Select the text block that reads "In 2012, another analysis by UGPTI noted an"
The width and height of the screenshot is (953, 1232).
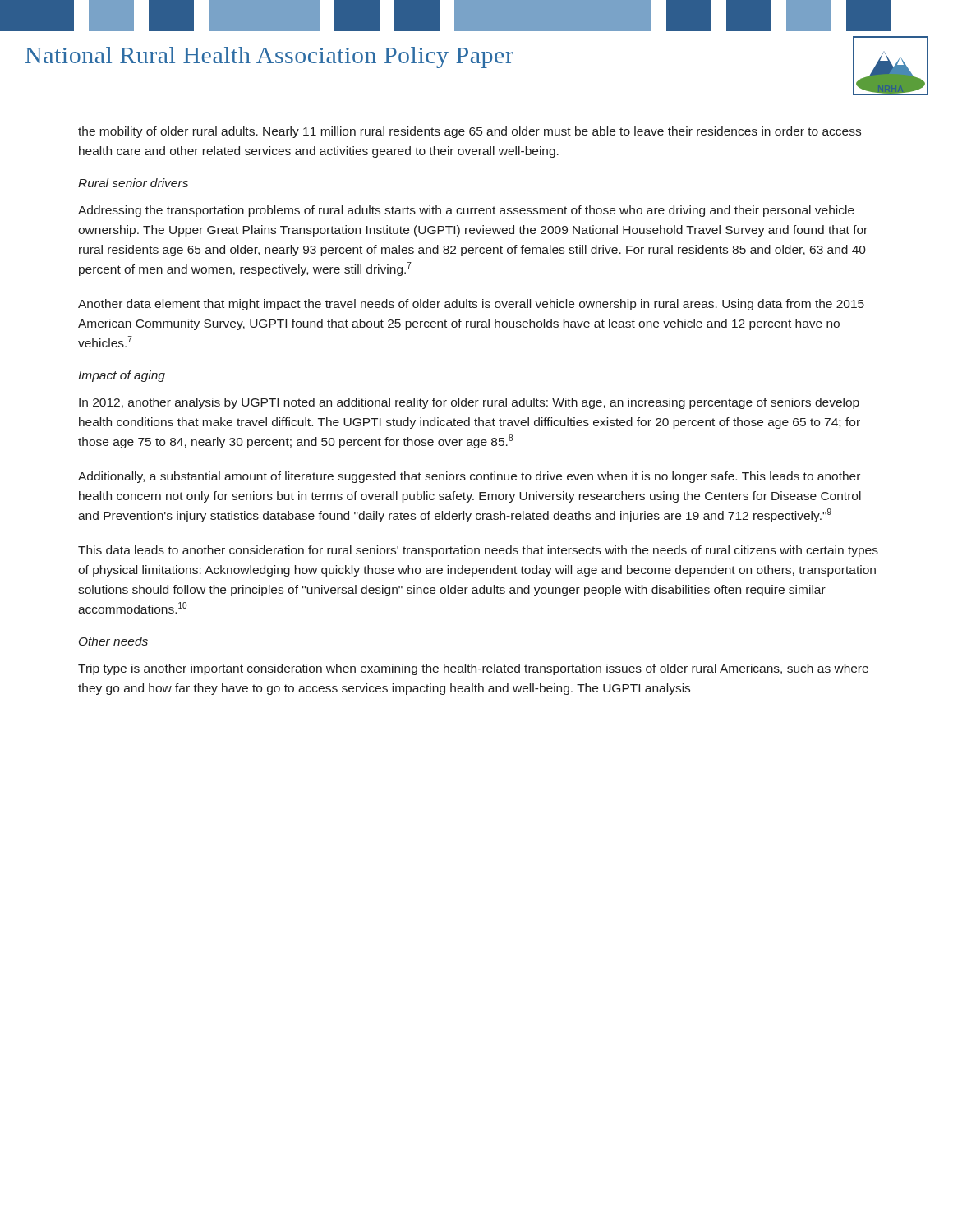[469, 422]
